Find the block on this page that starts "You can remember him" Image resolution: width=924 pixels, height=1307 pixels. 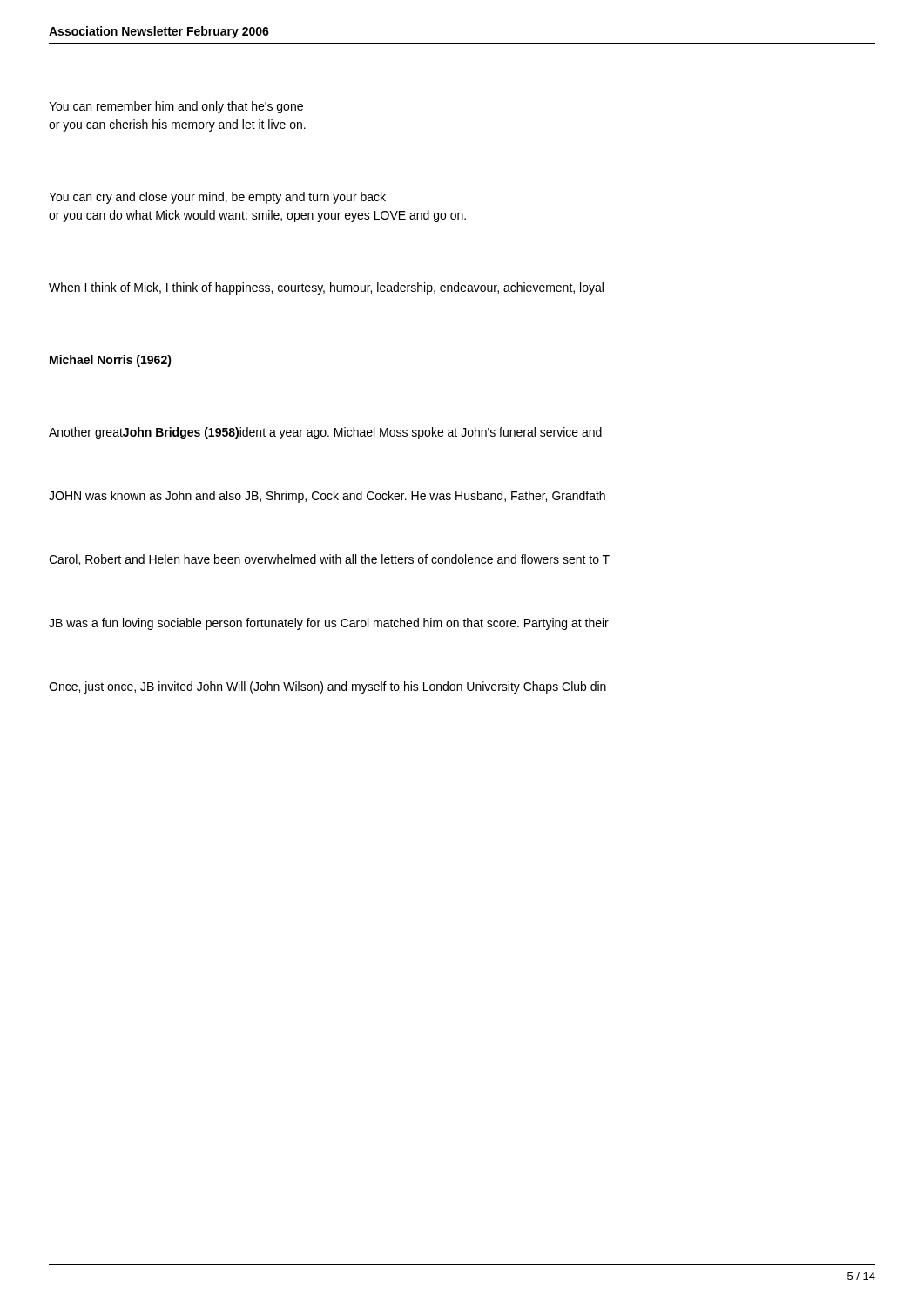pyautogui.click(x=178, y=115)
